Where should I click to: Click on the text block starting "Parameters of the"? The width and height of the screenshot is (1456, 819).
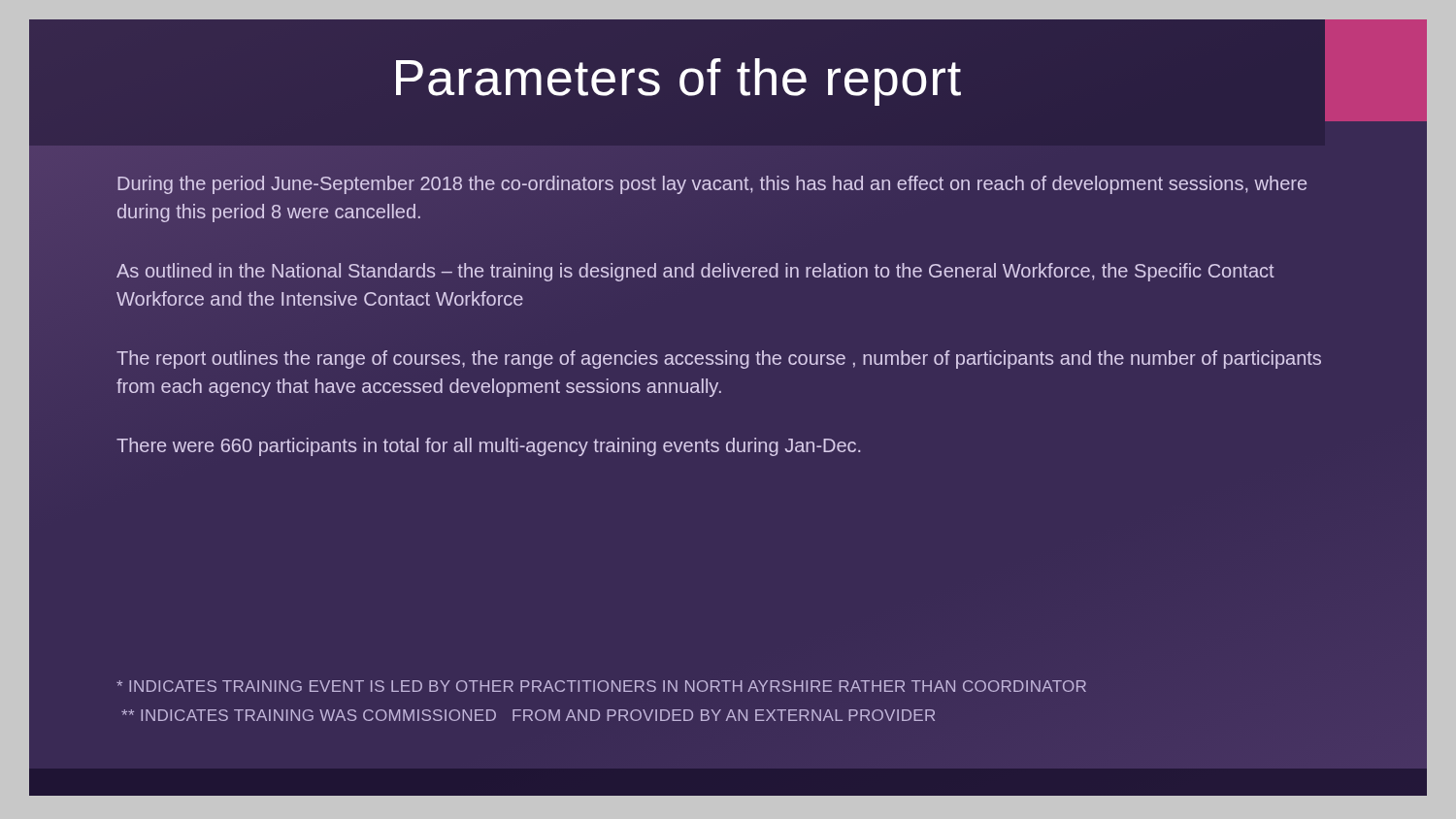(x=677, y=78)
